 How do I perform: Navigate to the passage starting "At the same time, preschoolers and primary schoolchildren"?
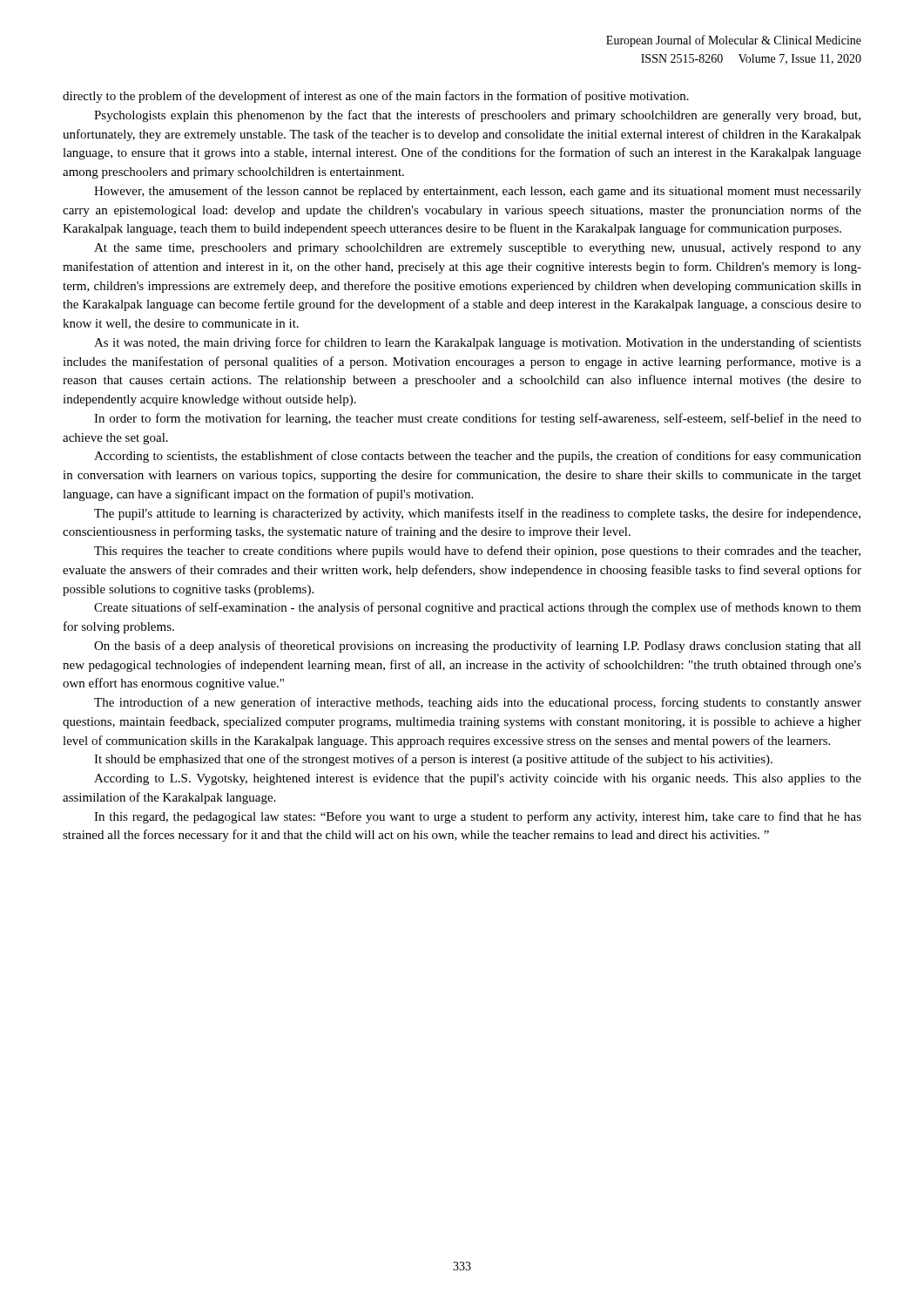[462, 286]
